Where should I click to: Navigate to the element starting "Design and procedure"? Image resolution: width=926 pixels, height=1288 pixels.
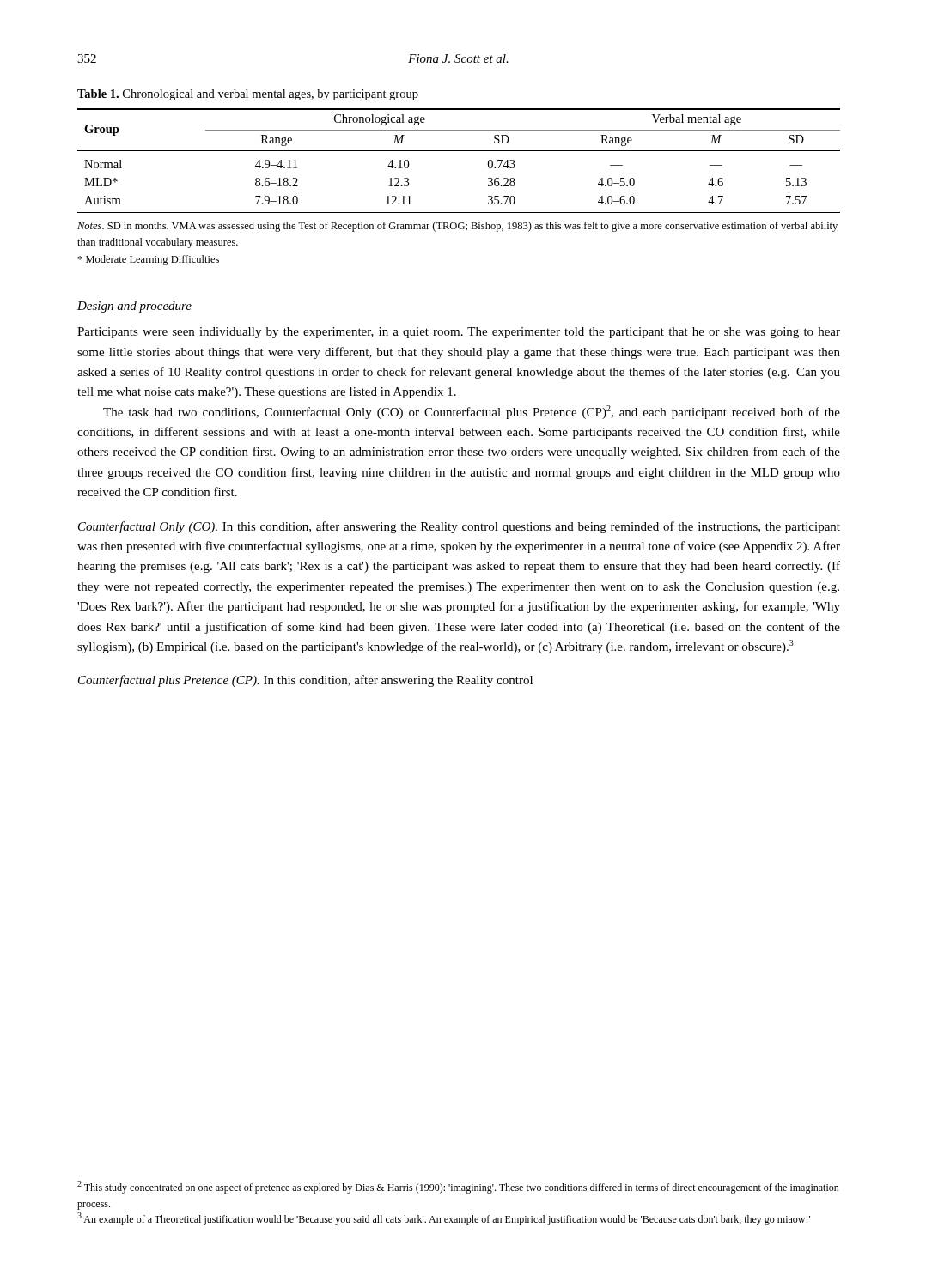click(134, 306)
